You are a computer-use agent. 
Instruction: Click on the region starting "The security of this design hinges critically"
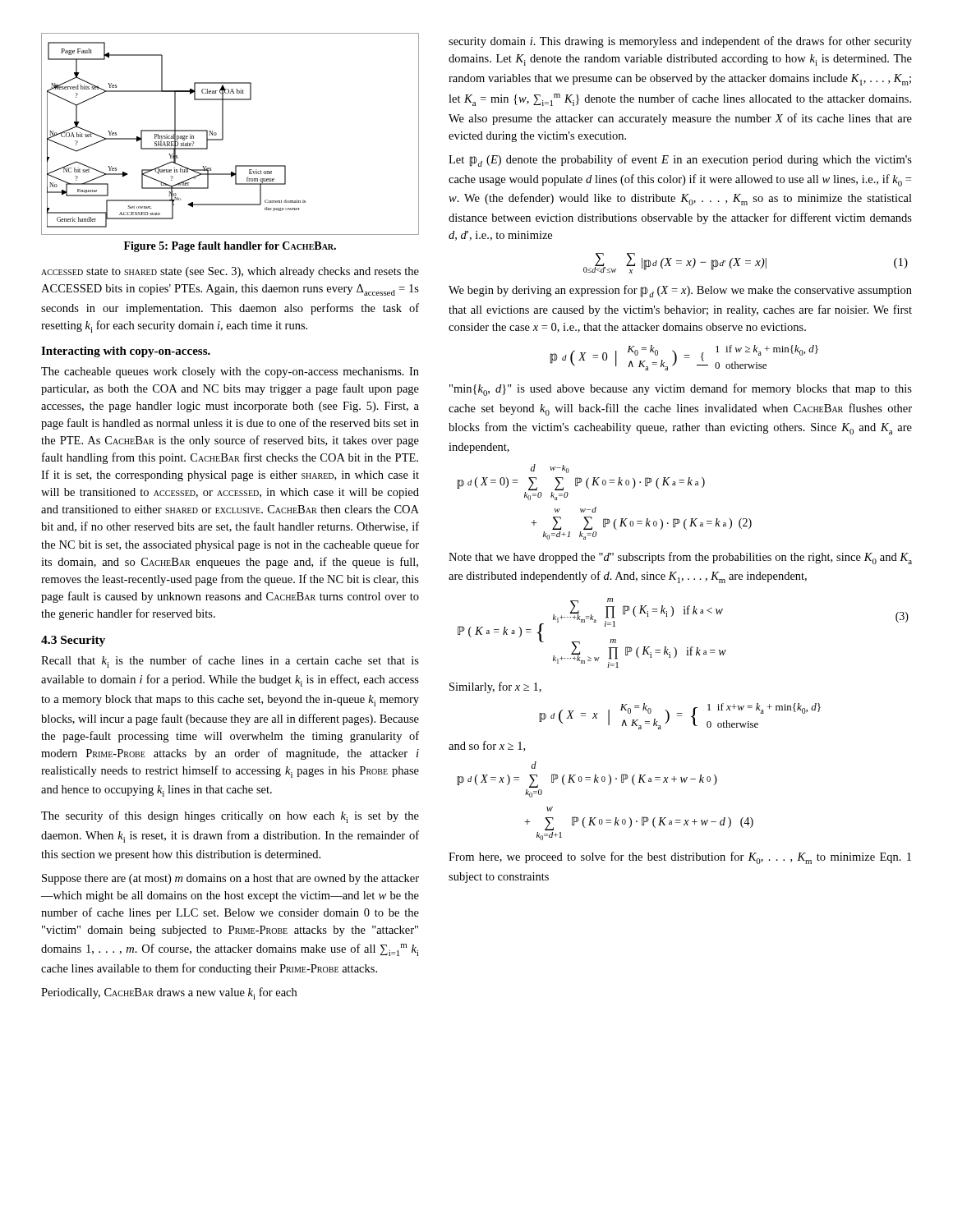pos(230,835)
